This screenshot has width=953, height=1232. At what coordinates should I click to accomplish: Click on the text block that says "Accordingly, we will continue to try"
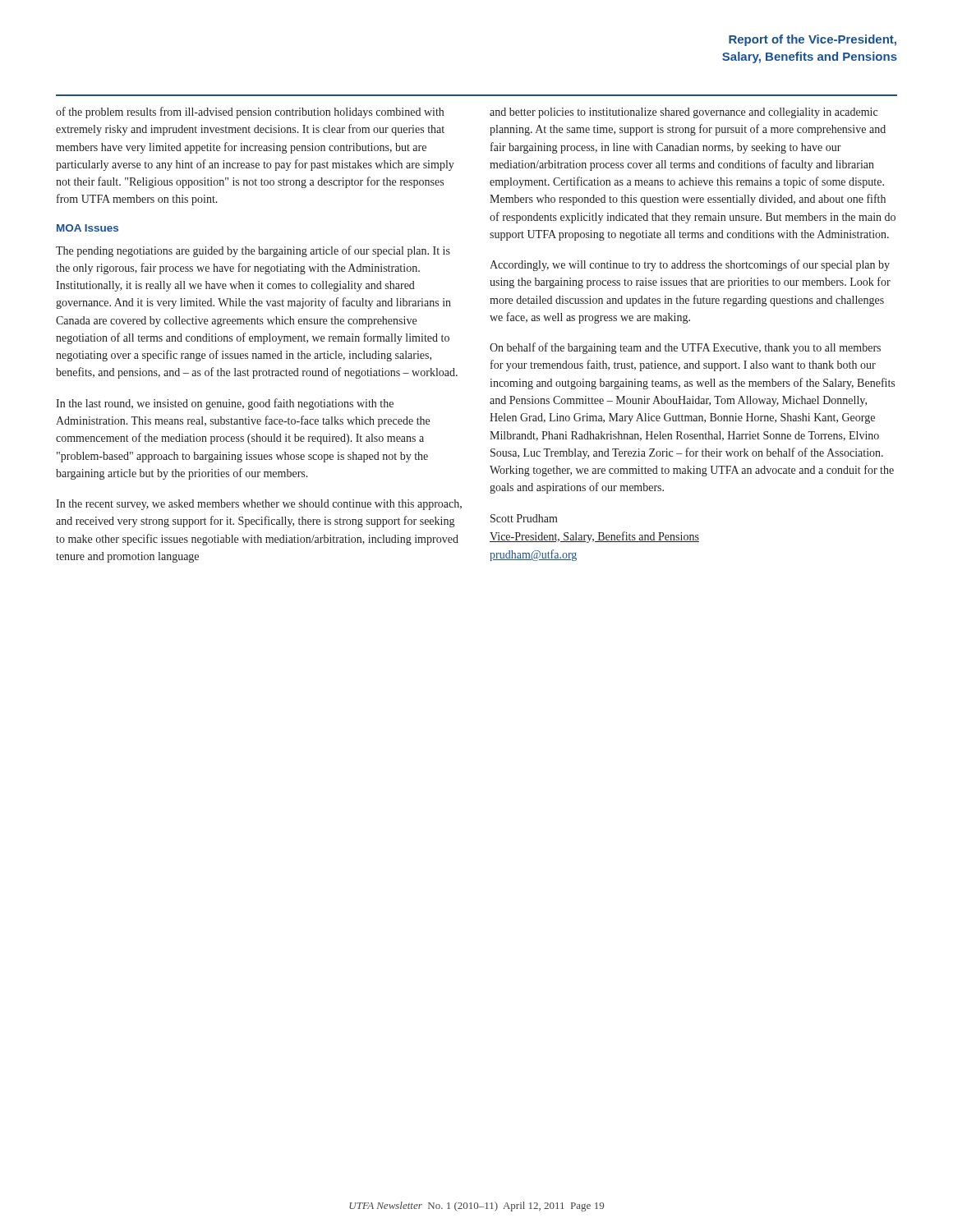[x=690, y=291]
